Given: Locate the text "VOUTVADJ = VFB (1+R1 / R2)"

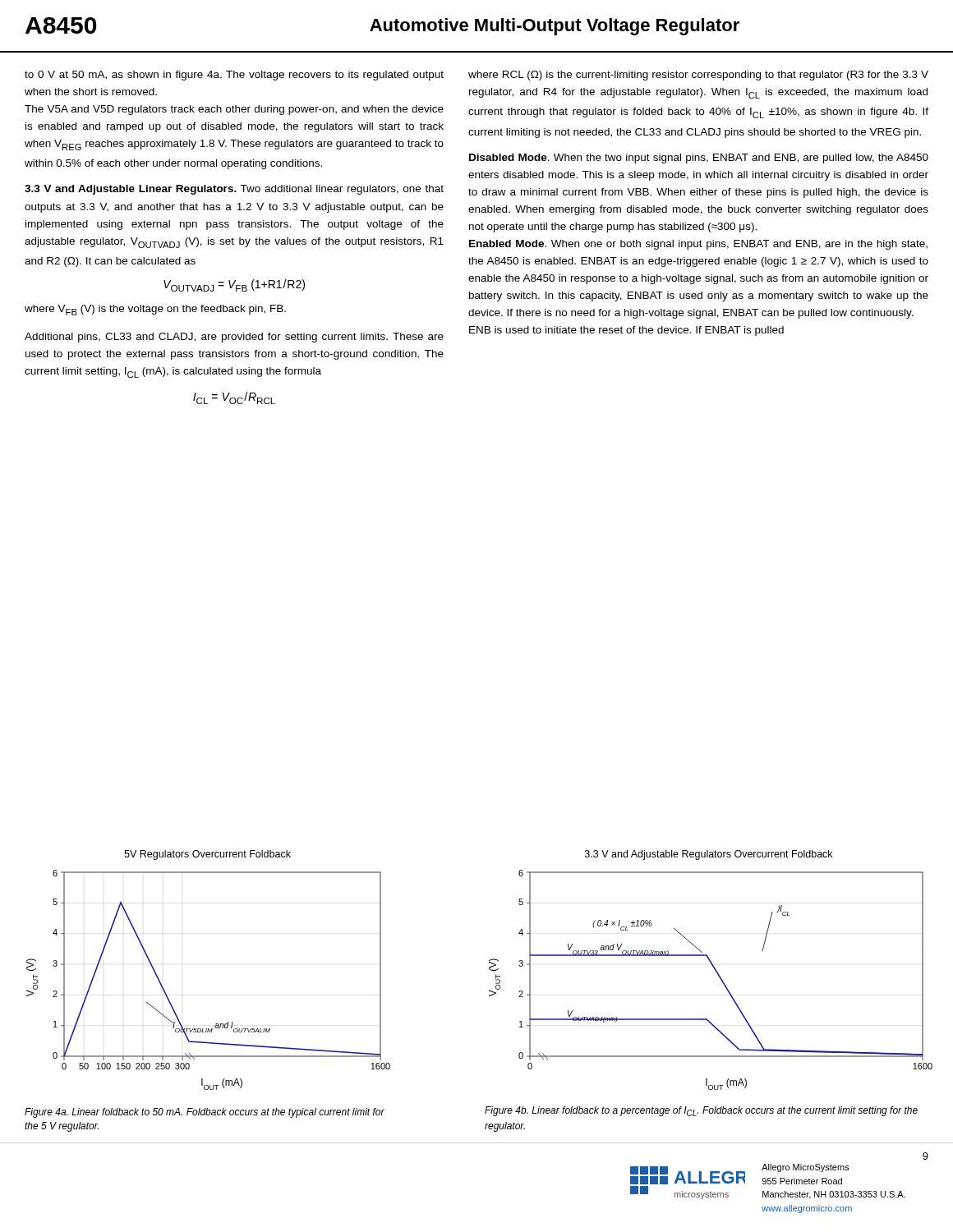Looking at the screenshot, I should (x=234, y=285).
